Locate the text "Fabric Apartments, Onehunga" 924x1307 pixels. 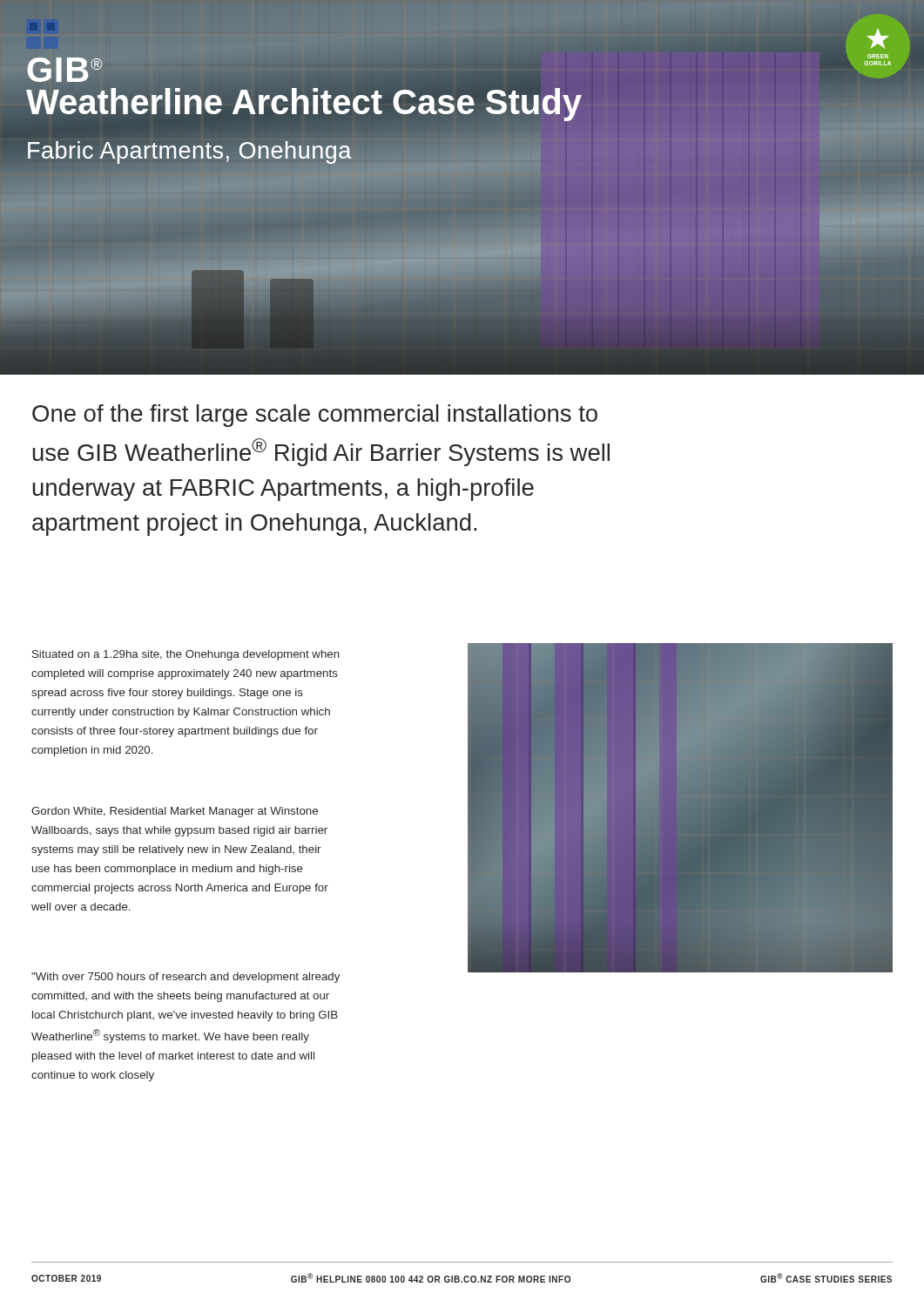click(189, 151)
